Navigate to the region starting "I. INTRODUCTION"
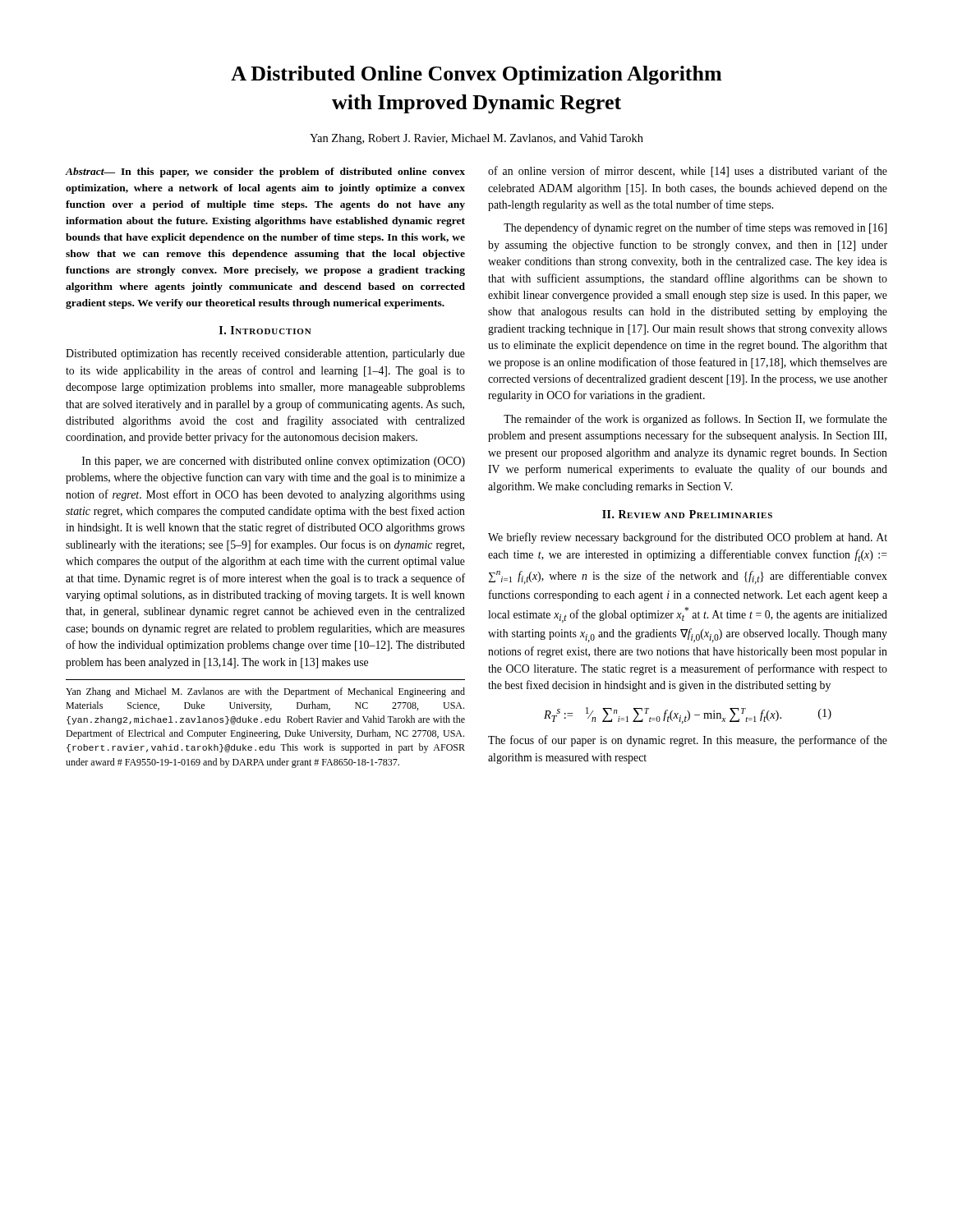The height and width of the screenshot is (1232, 953). (x=265, y=331)
